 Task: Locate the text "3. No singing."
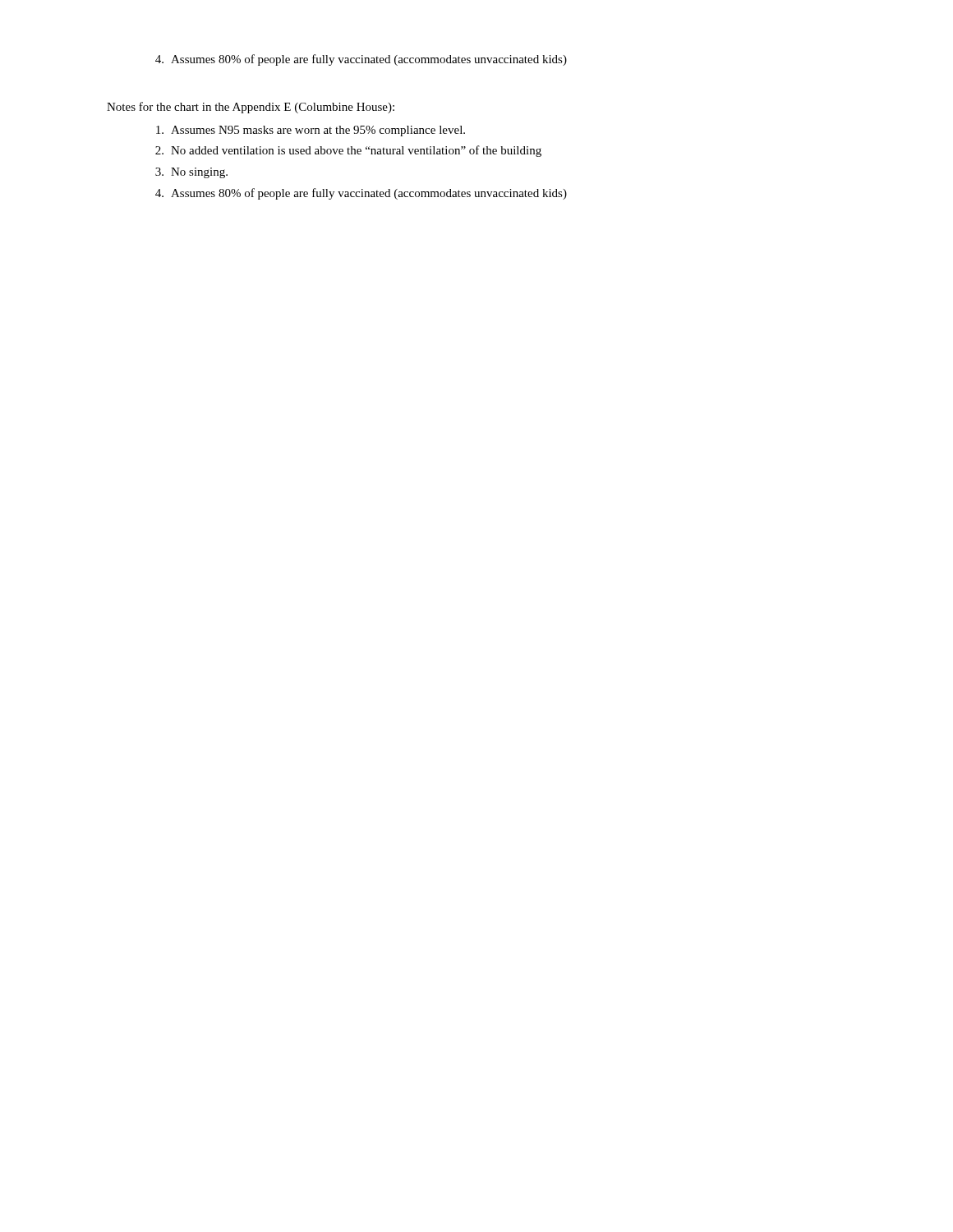coord(191,173)
